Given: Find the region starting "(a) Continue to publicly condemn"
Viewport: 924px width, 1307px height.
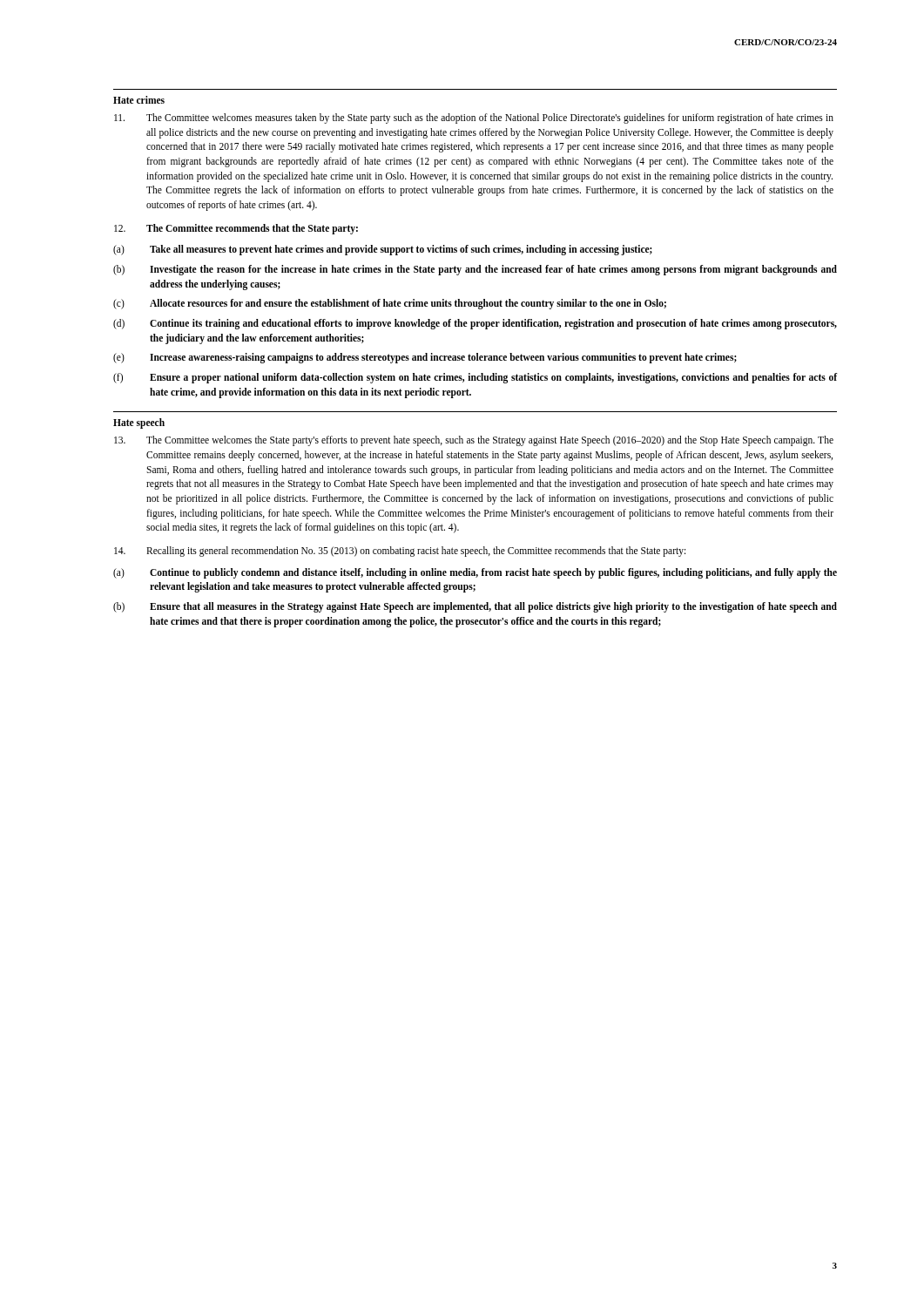Looking at the screenshot, I should [475, 580].
